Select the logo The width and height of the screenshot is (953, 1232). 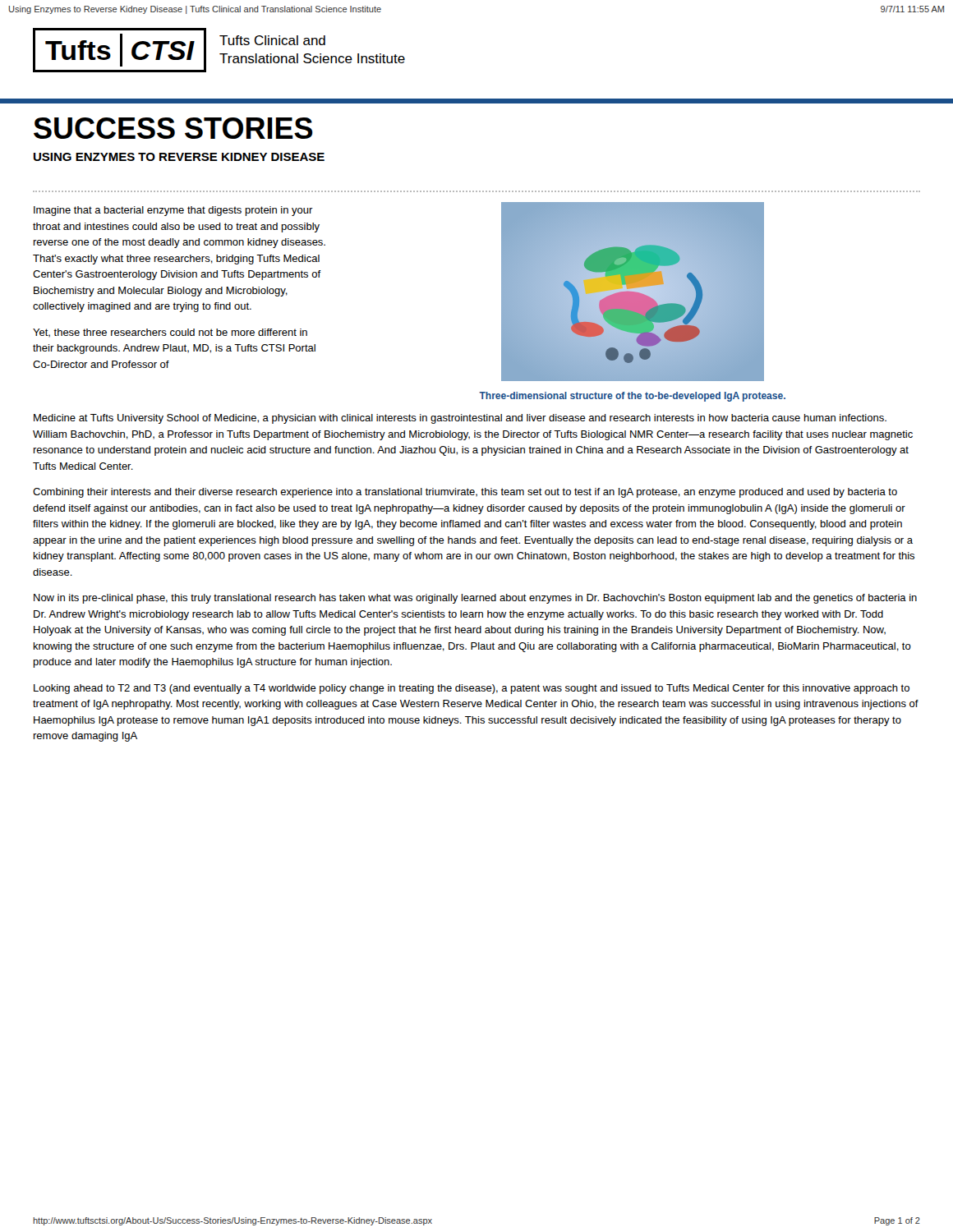click(219, 50)
